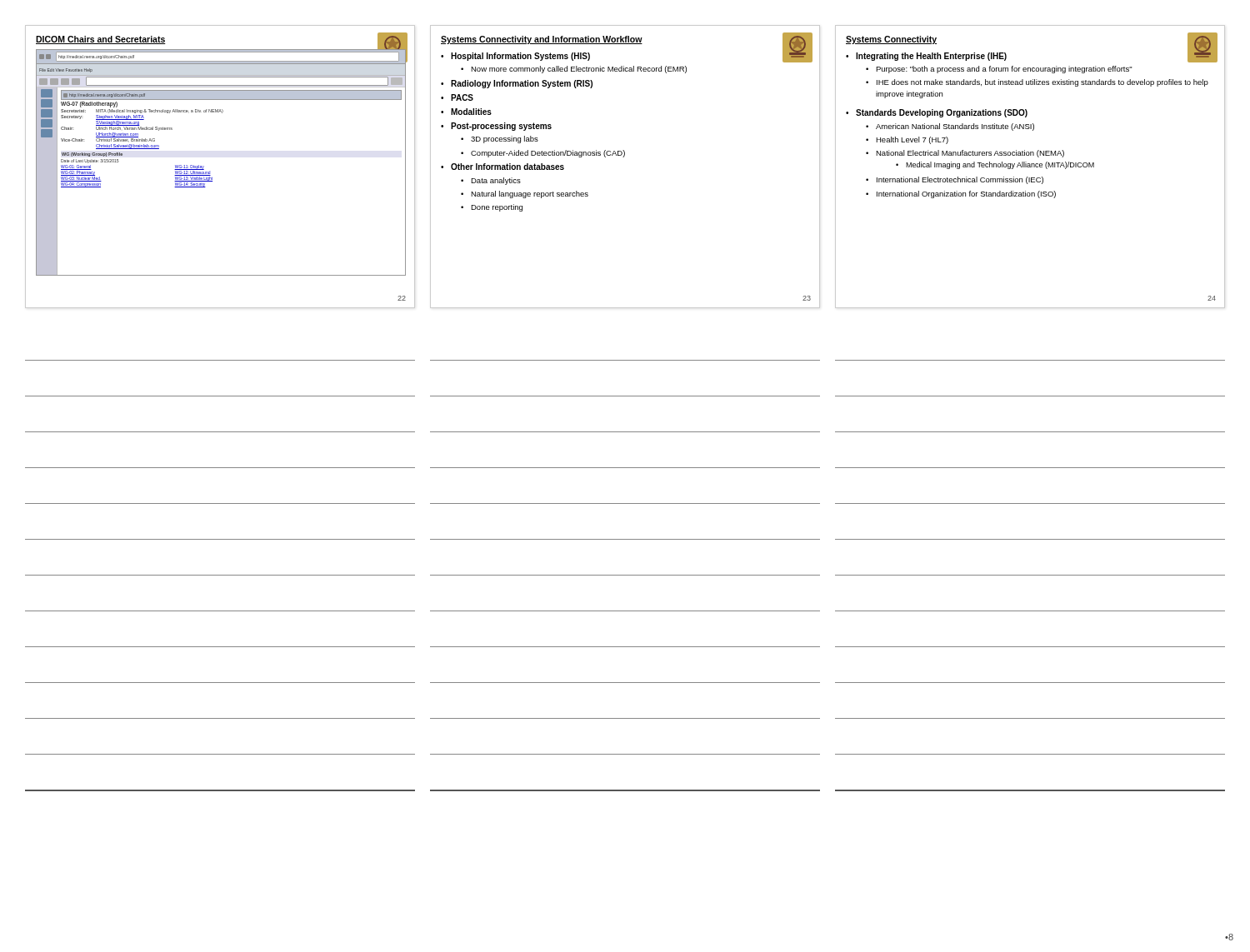Point to the region starting "Done reporting"

pos(497,207)
